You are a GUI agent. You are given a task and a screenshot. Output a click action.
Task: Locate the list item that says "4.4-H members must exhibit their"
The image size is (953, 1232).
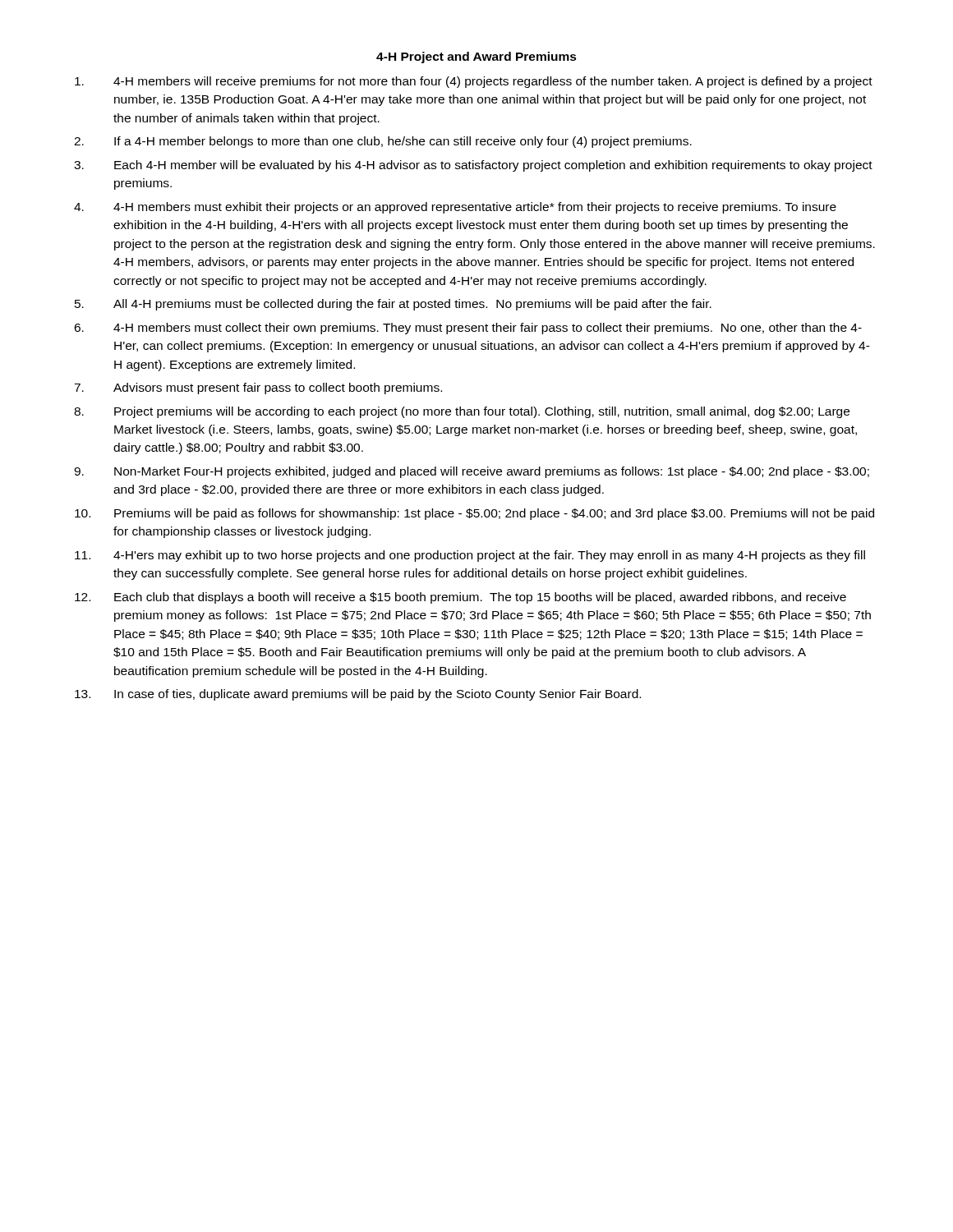[475, 244]
